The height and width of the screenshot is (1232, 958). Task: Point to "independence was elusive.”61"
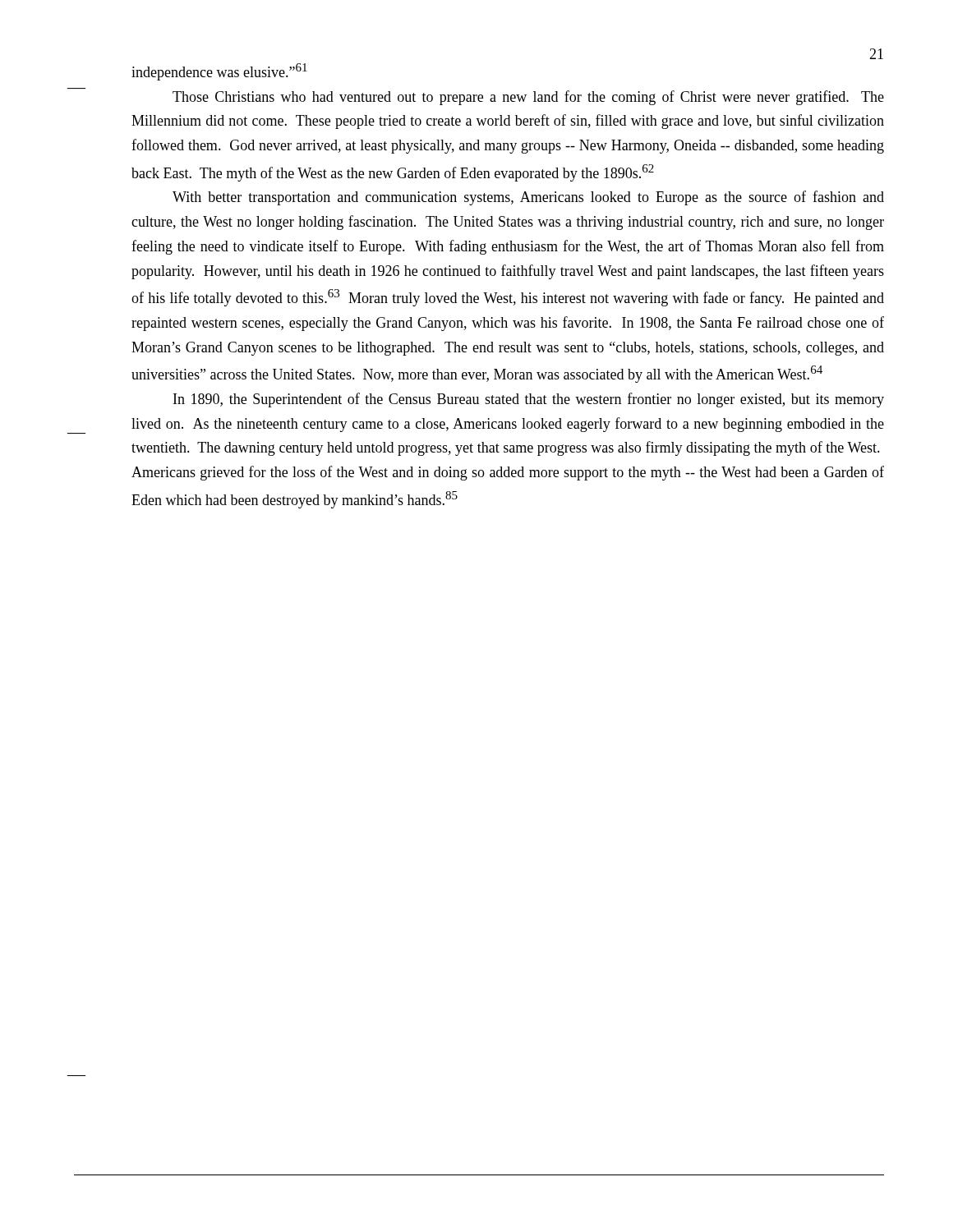(x=220, y=71)
